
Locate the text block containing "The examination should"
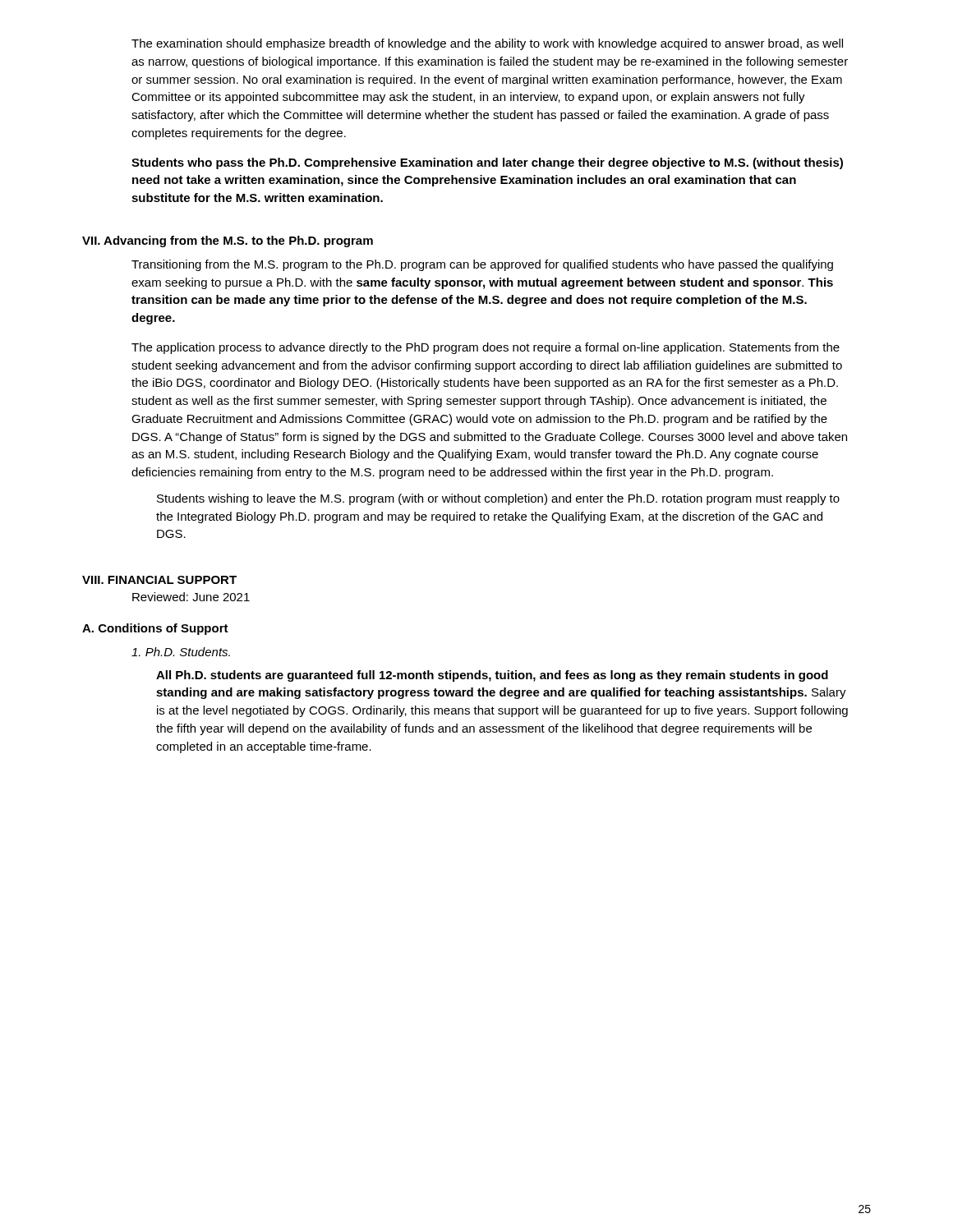pyautogui.click(x=493, y=88)
